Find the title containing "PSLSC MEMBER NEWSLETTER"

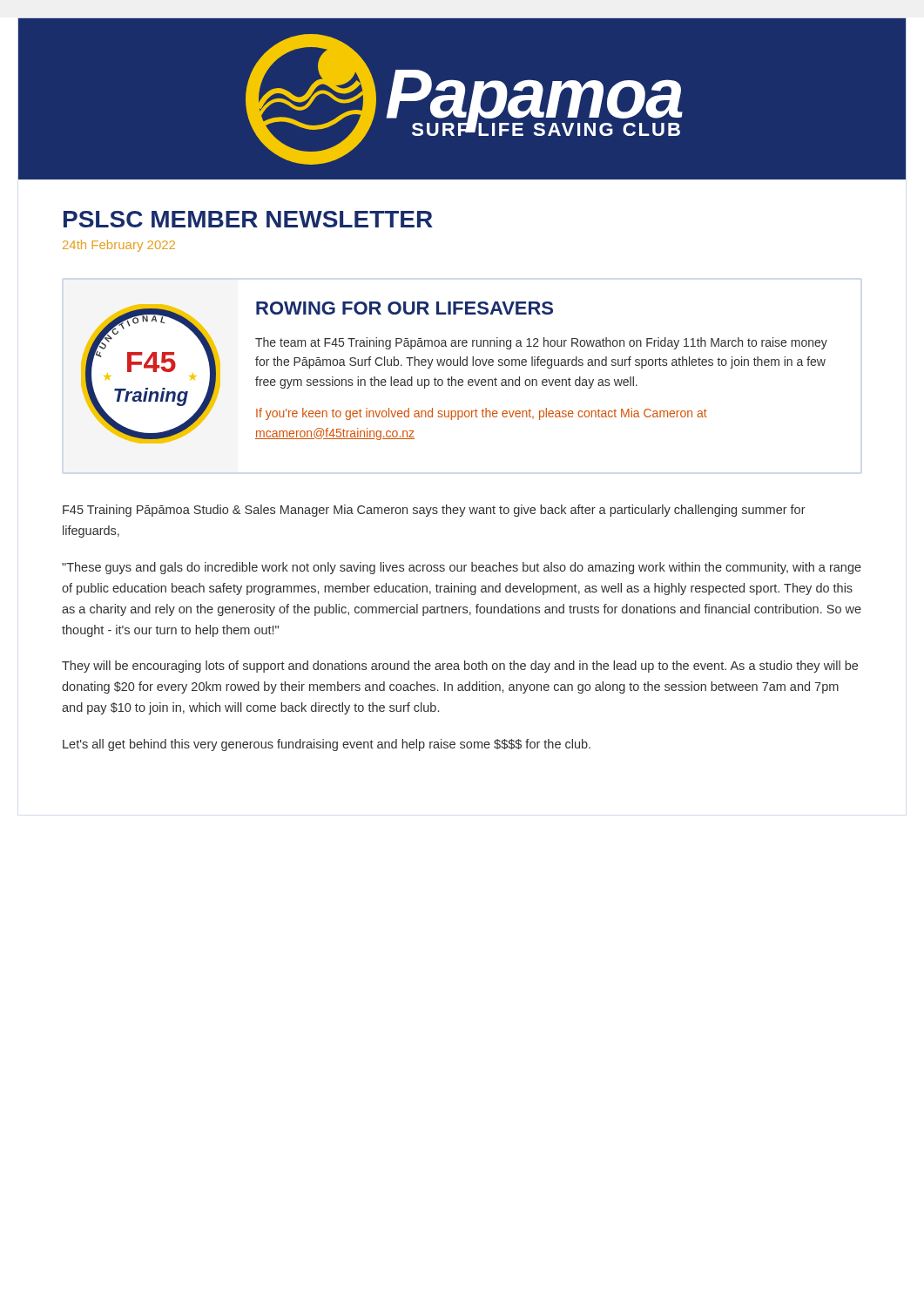coord(248,219)
